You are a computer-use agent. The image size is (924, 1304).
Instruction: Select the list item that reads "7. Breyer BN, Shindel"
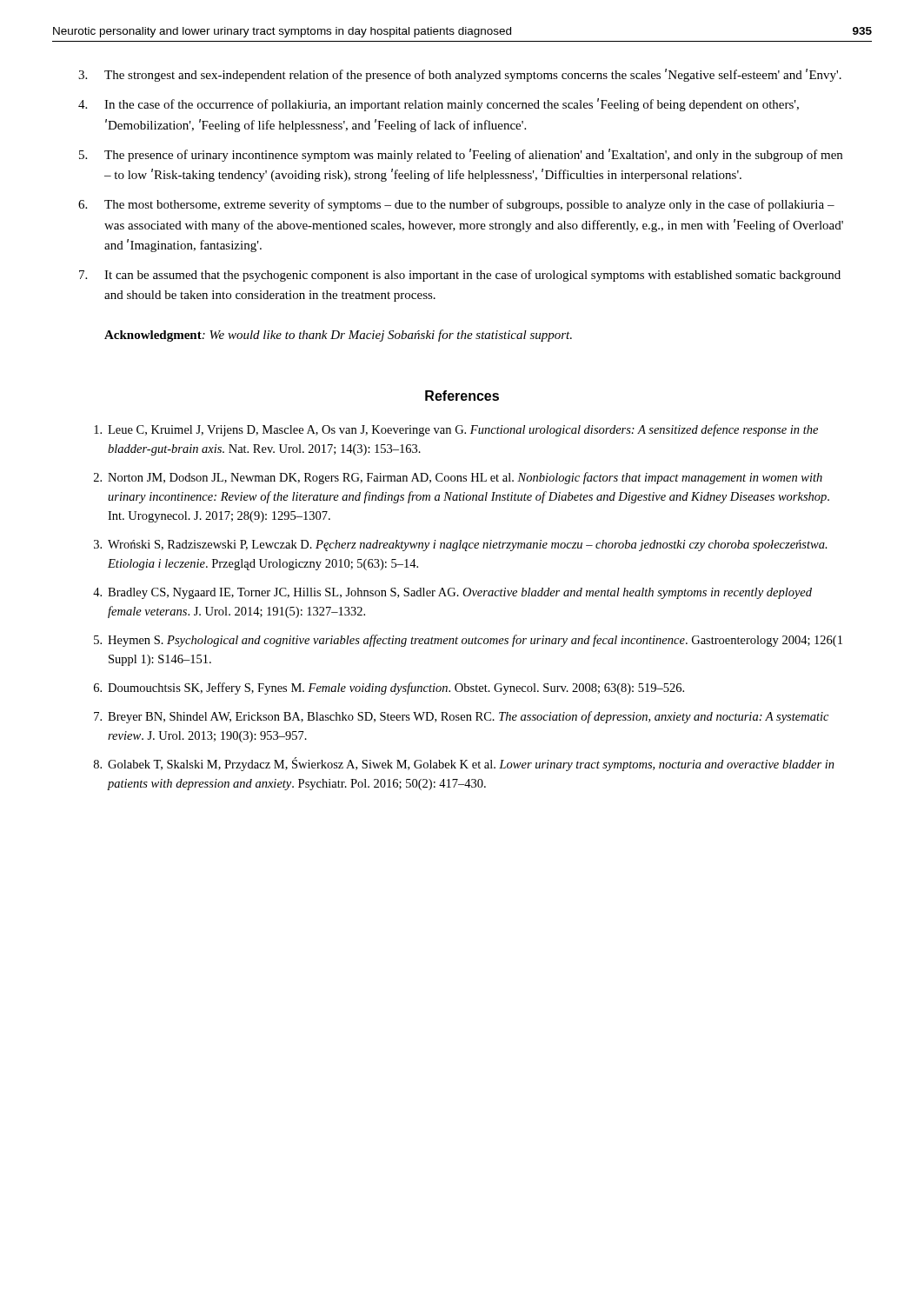tap(462, 726)
